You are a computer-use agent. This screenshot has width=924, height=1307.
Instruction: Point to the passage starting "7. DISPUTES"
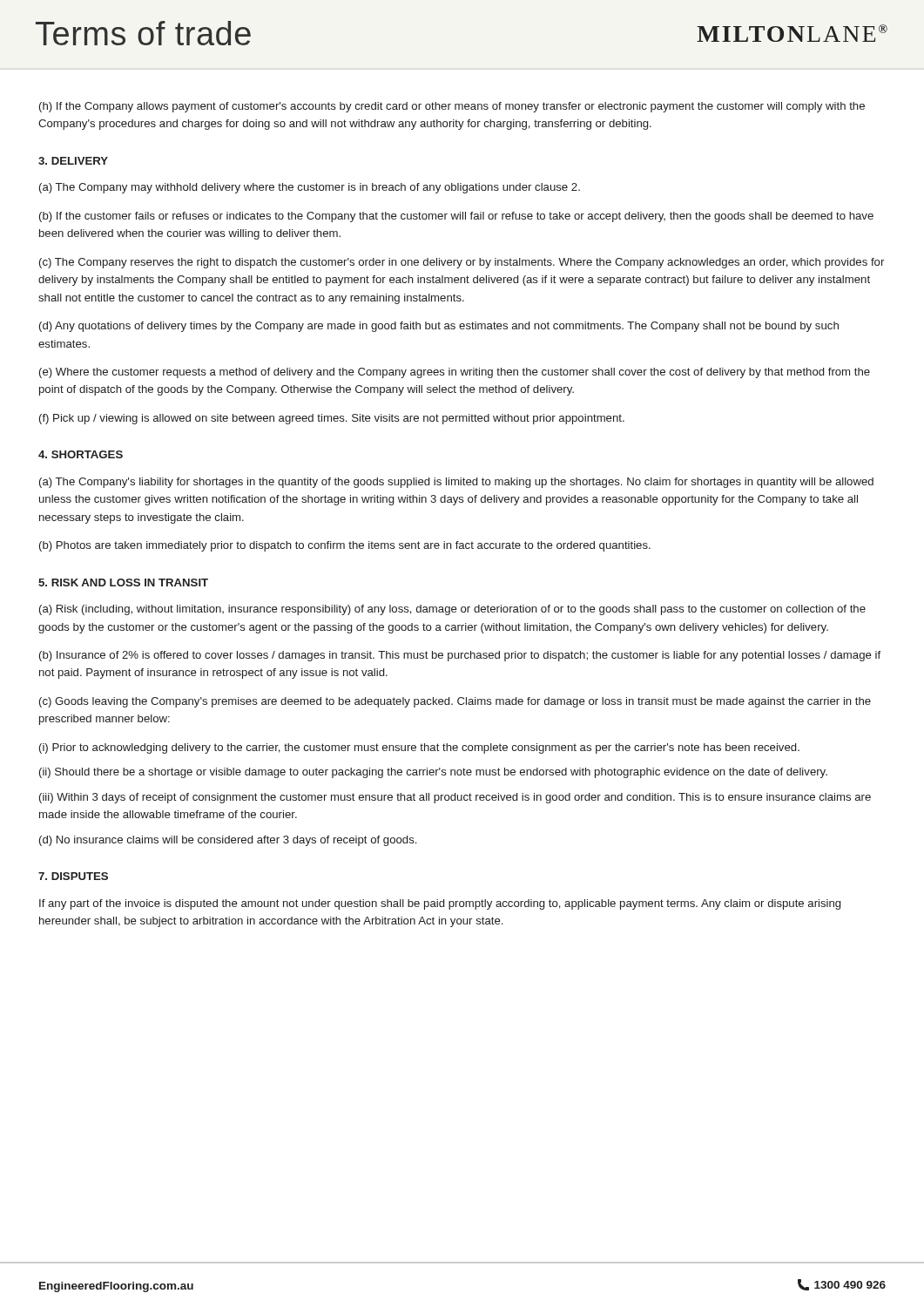click(73, 876)
